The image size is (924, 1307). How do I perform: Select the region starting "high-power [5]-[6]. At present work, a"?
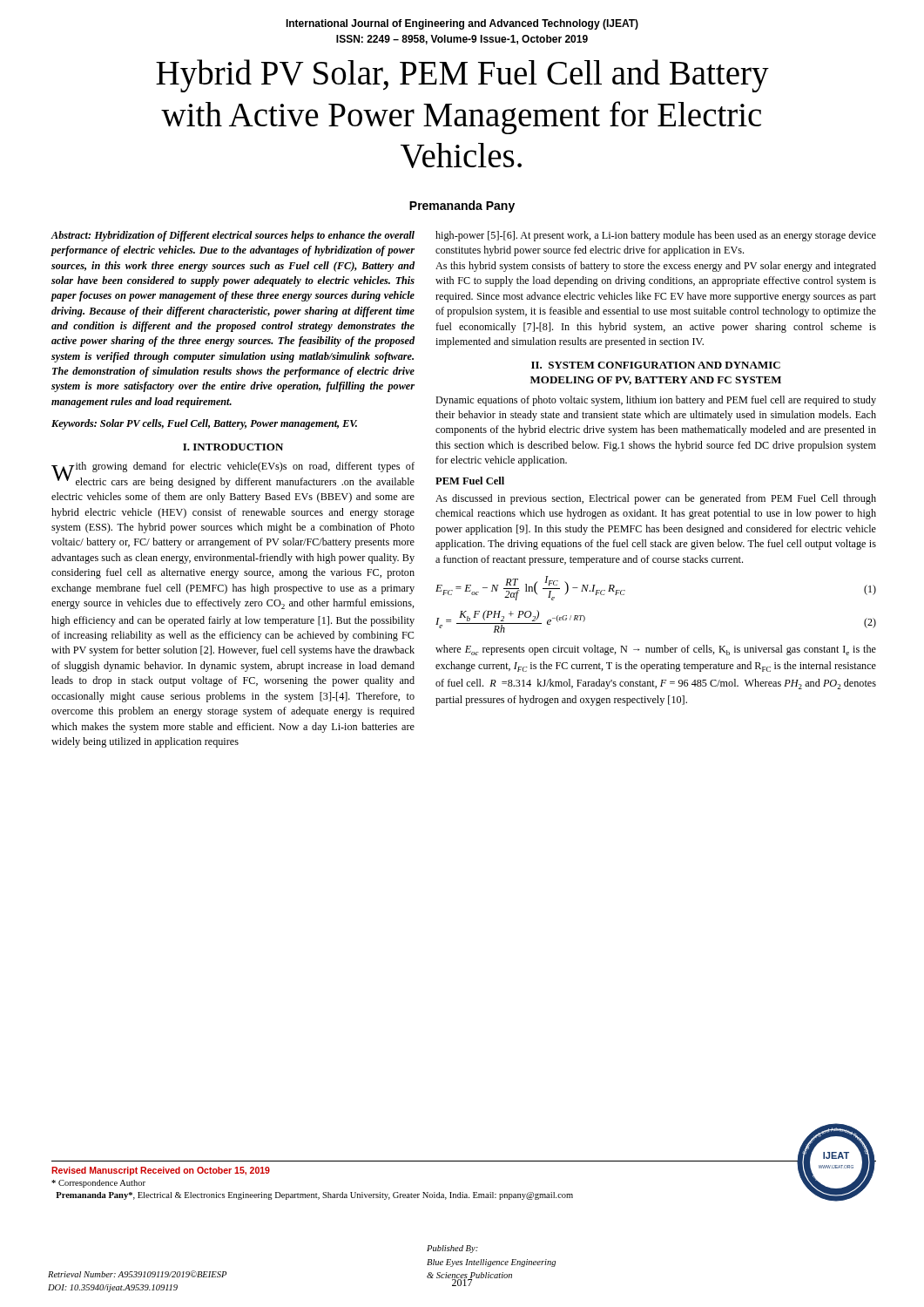point(656,288)
